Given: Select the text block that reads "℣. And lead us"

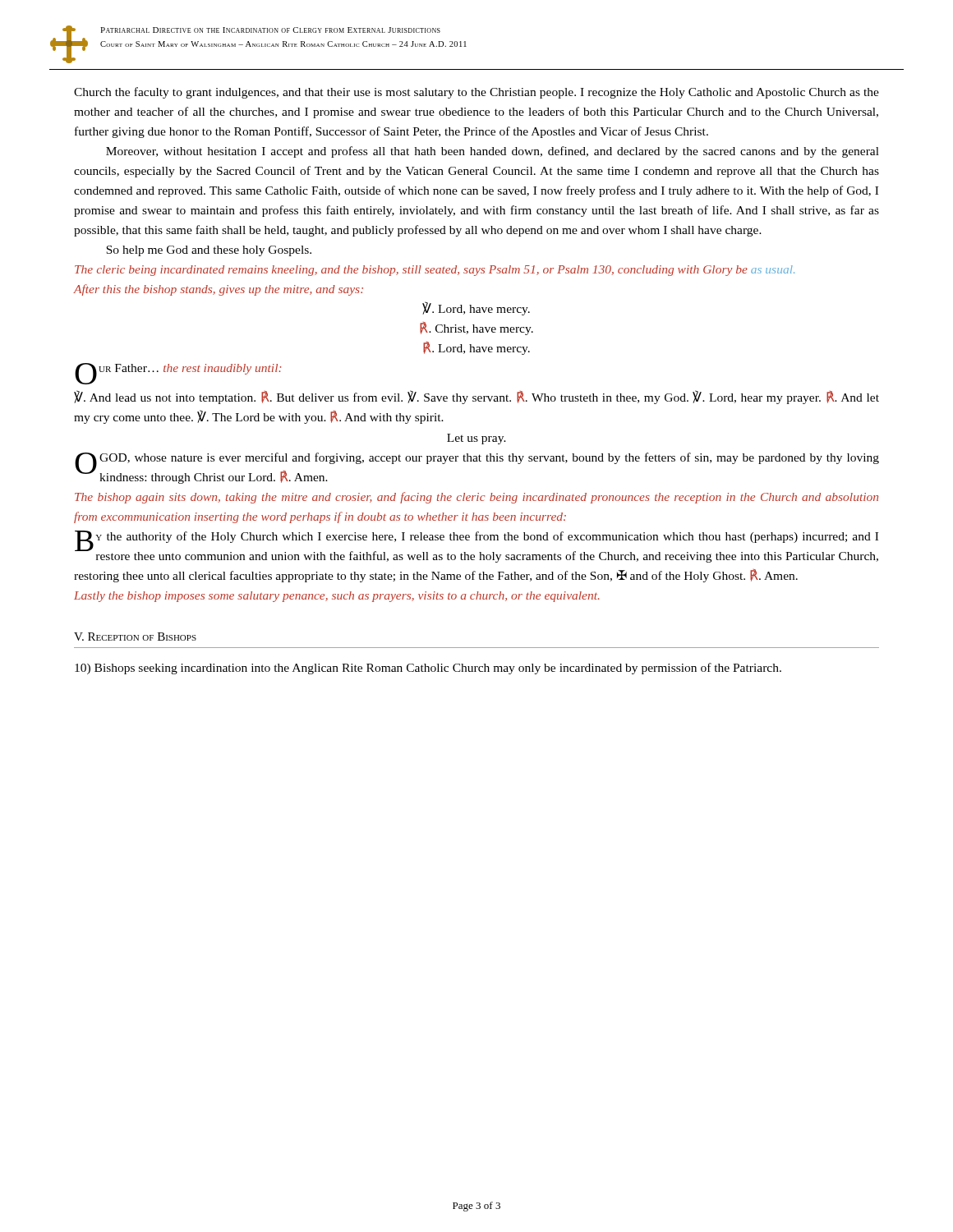Looking at the screenshot, I should point(476,407).
